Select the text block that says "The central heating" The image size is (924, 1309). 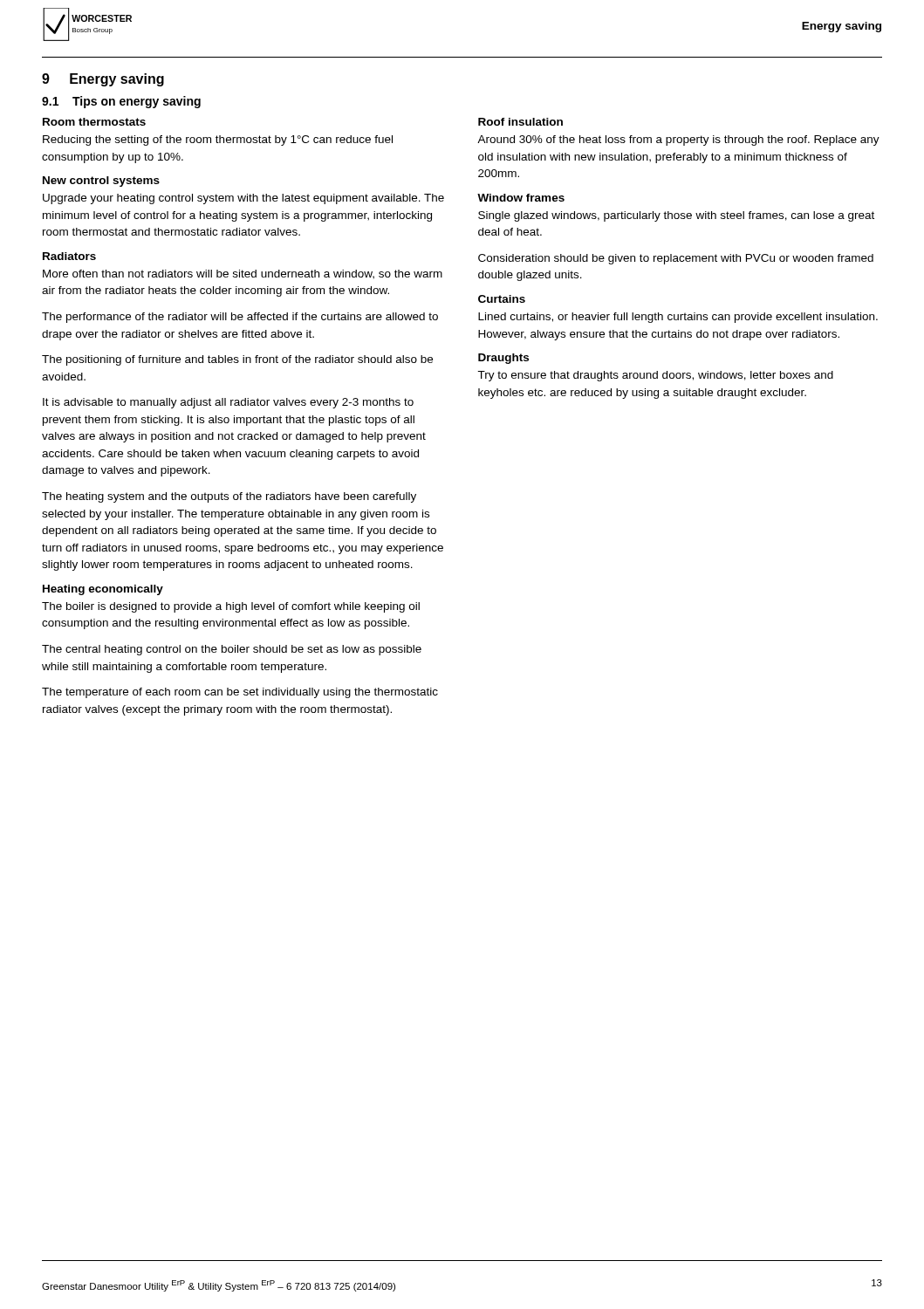[x=232, y=657]
